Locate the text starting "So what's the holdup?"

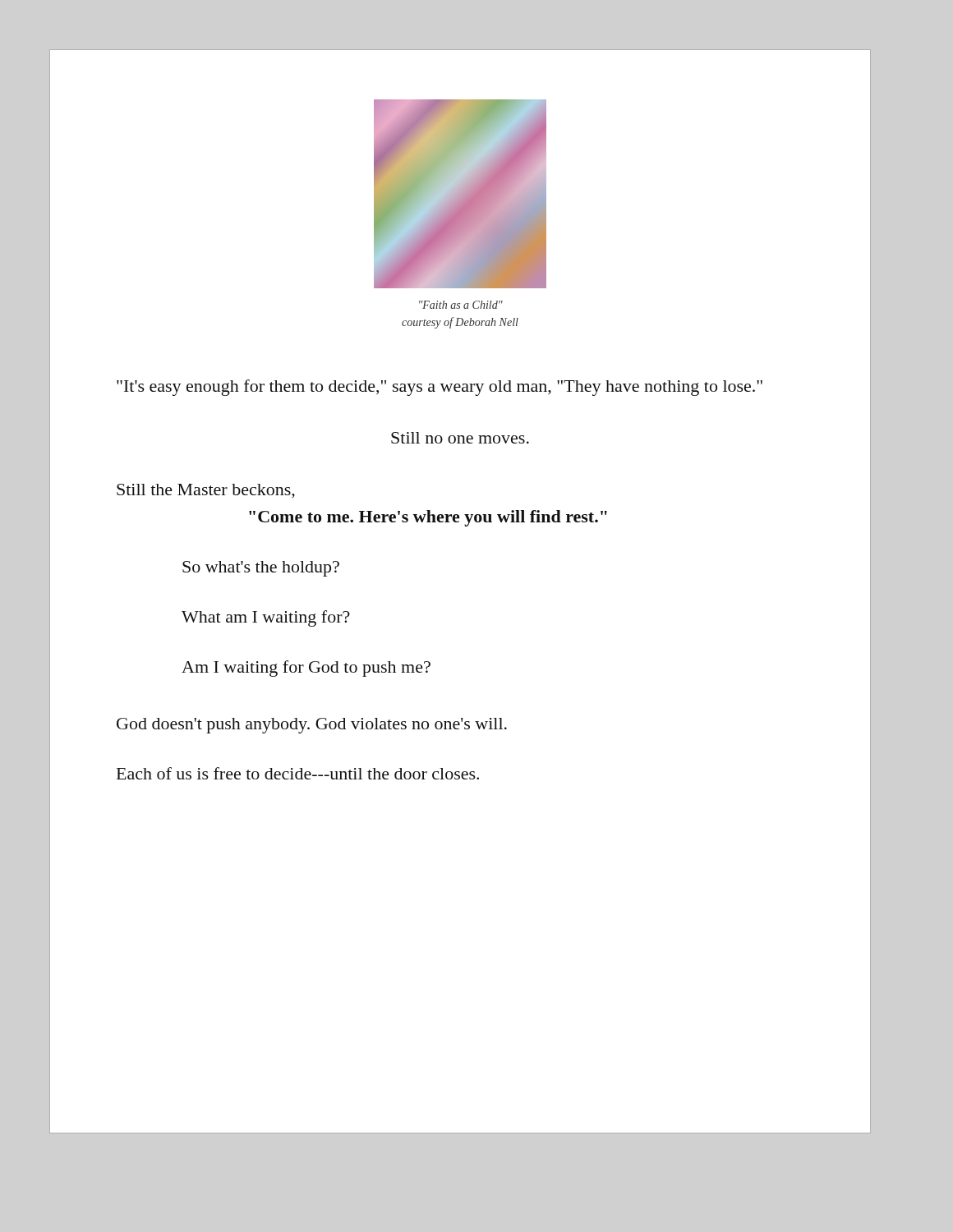tap(261, 566)
